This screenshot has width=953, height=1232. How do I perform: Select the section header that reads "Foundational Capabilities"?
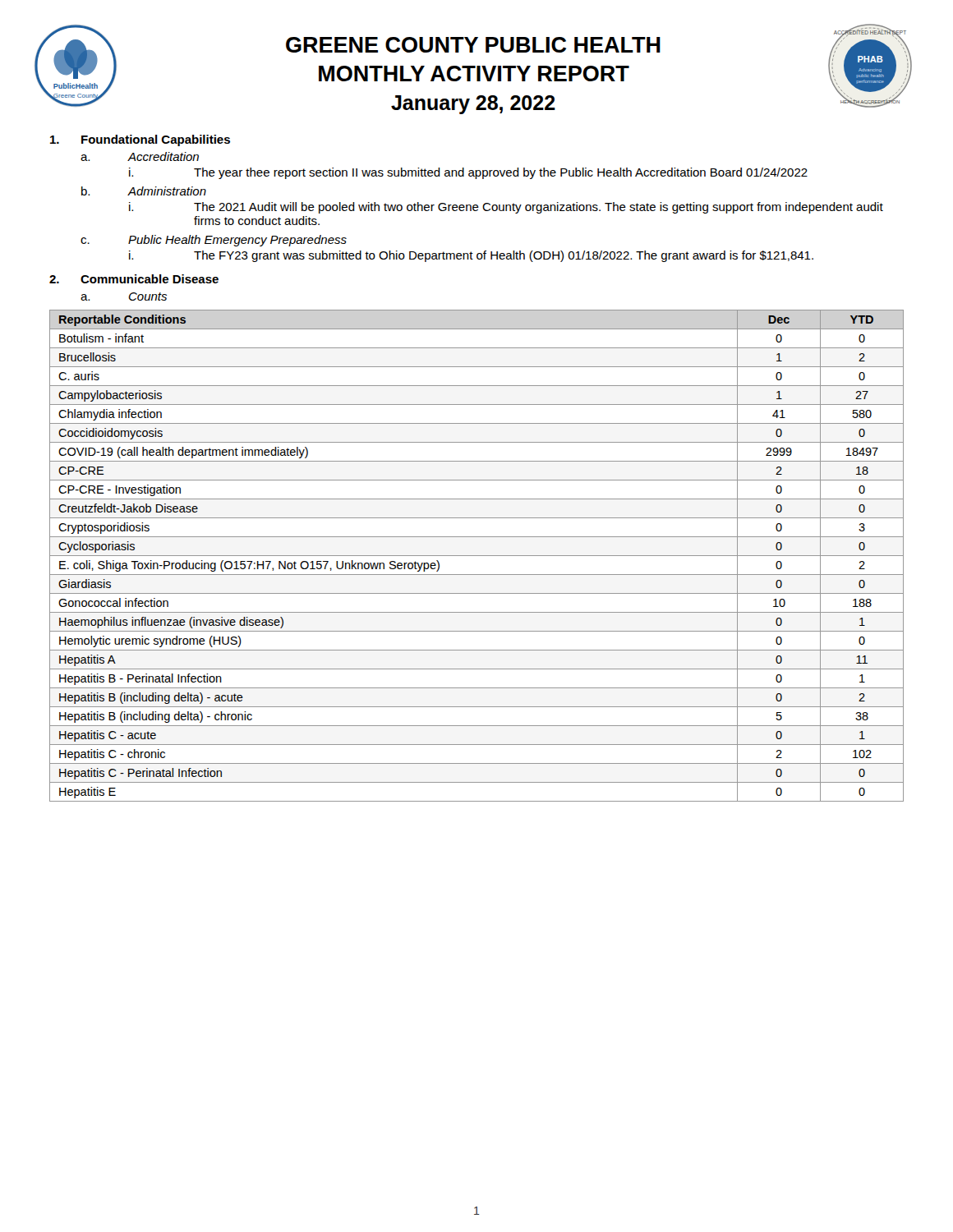[155, 139]
